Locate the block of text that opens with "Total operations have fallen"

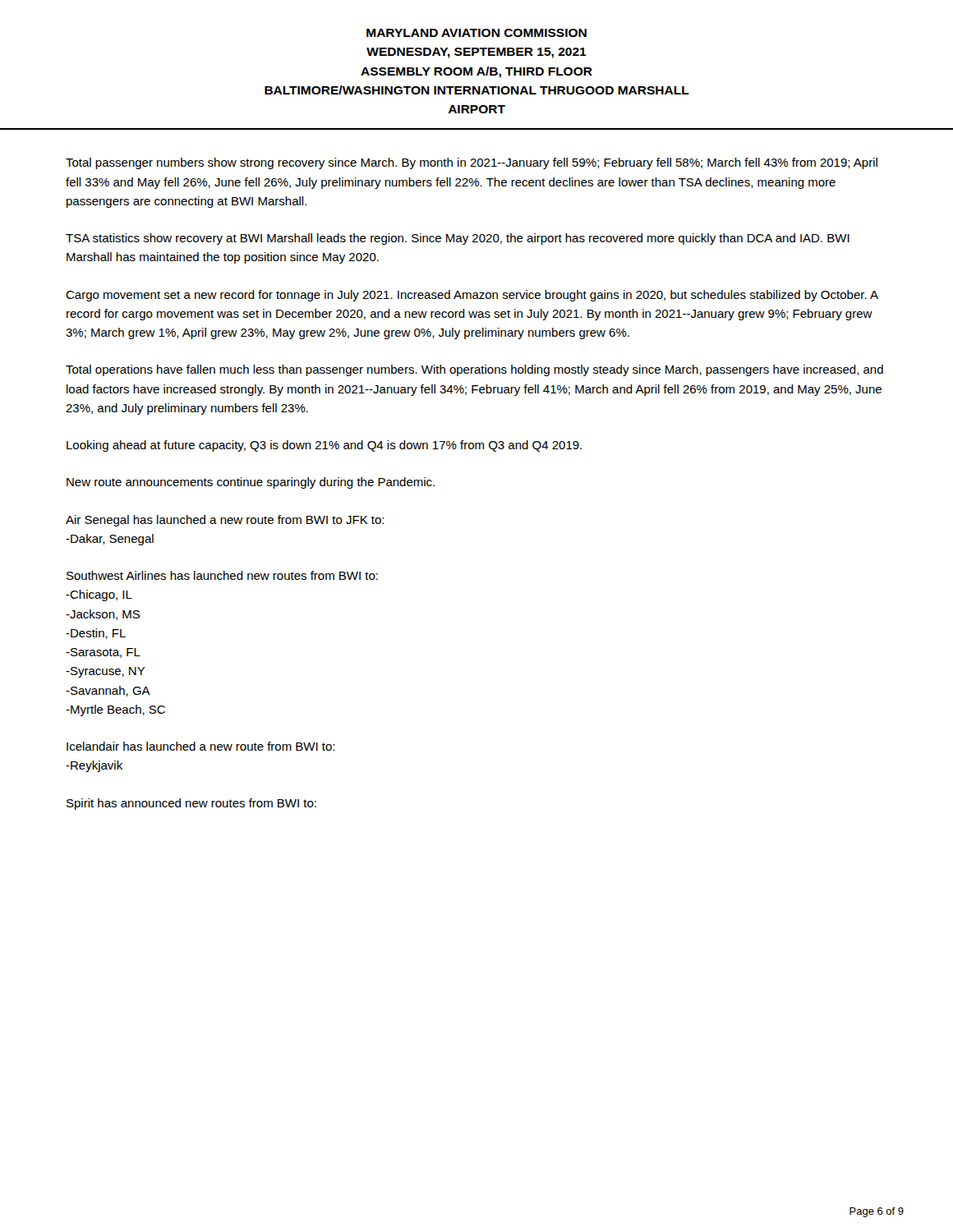[x=475, y=389]
